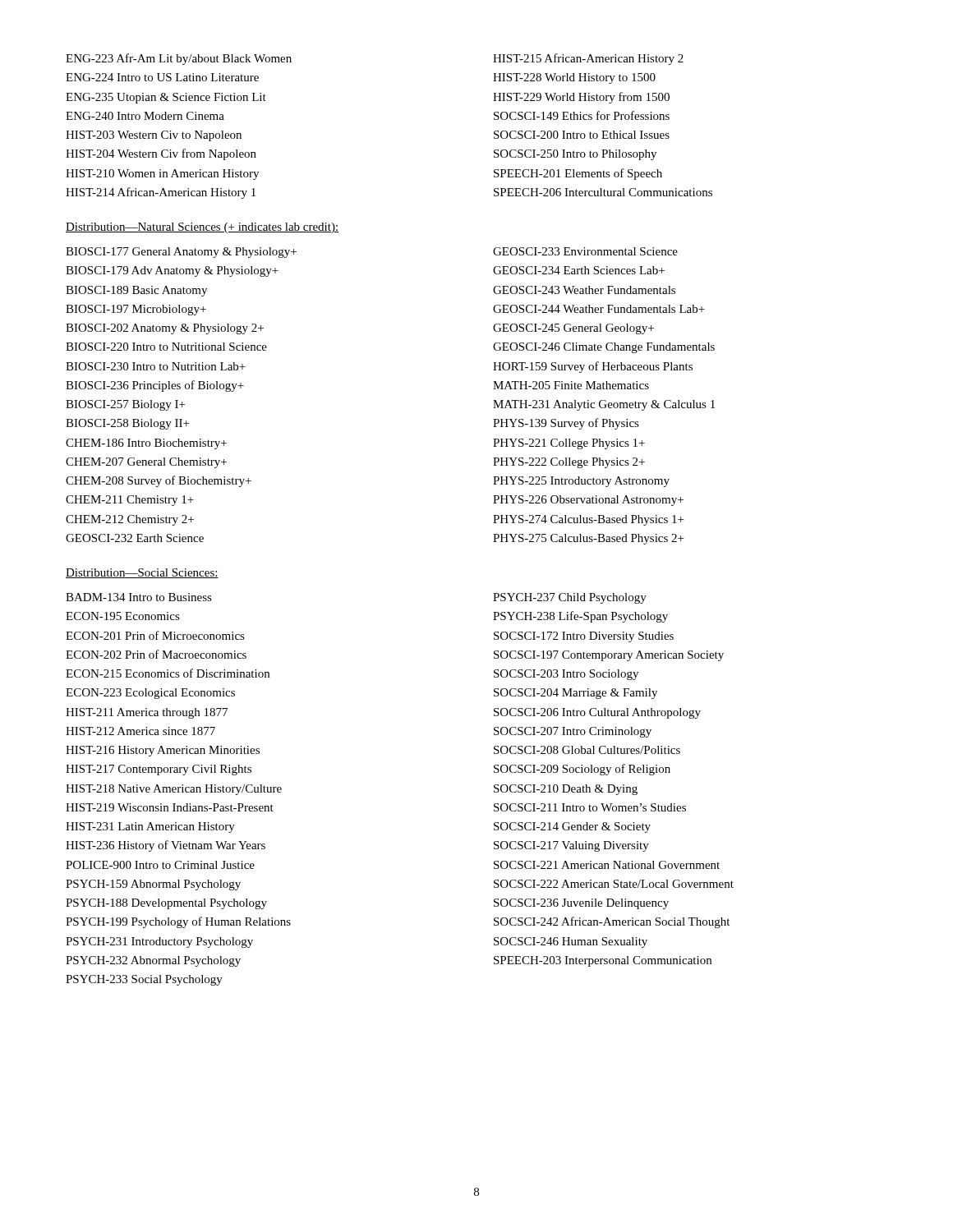This screenshot has height=1232, width=953.
Task: Find the list item containing "ECON-201 Prin of Microeconomics"
Action: pos(155,635)
